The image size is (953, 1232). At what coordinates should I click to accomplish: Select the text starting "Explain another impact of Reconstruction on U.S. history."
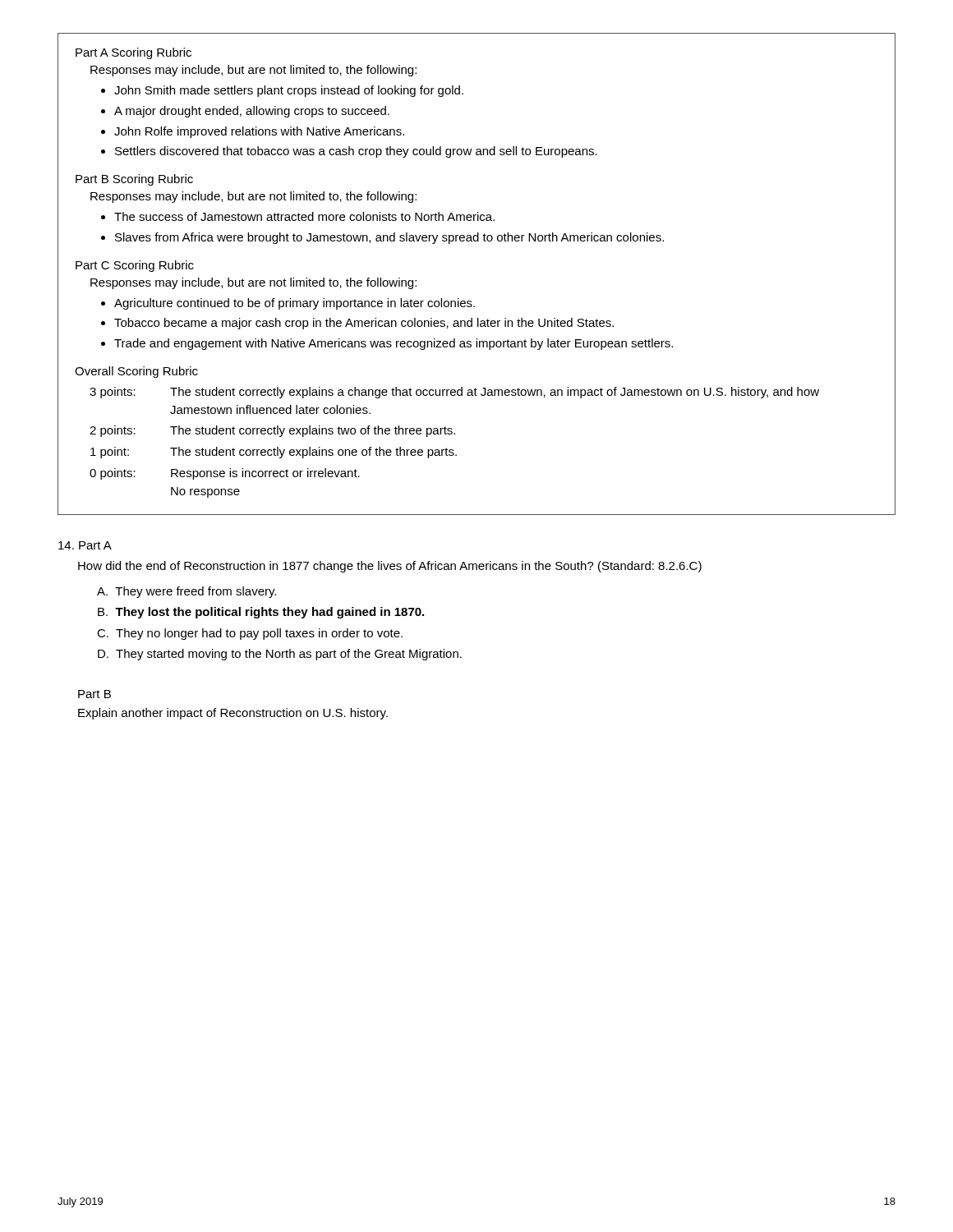(233, 712)
